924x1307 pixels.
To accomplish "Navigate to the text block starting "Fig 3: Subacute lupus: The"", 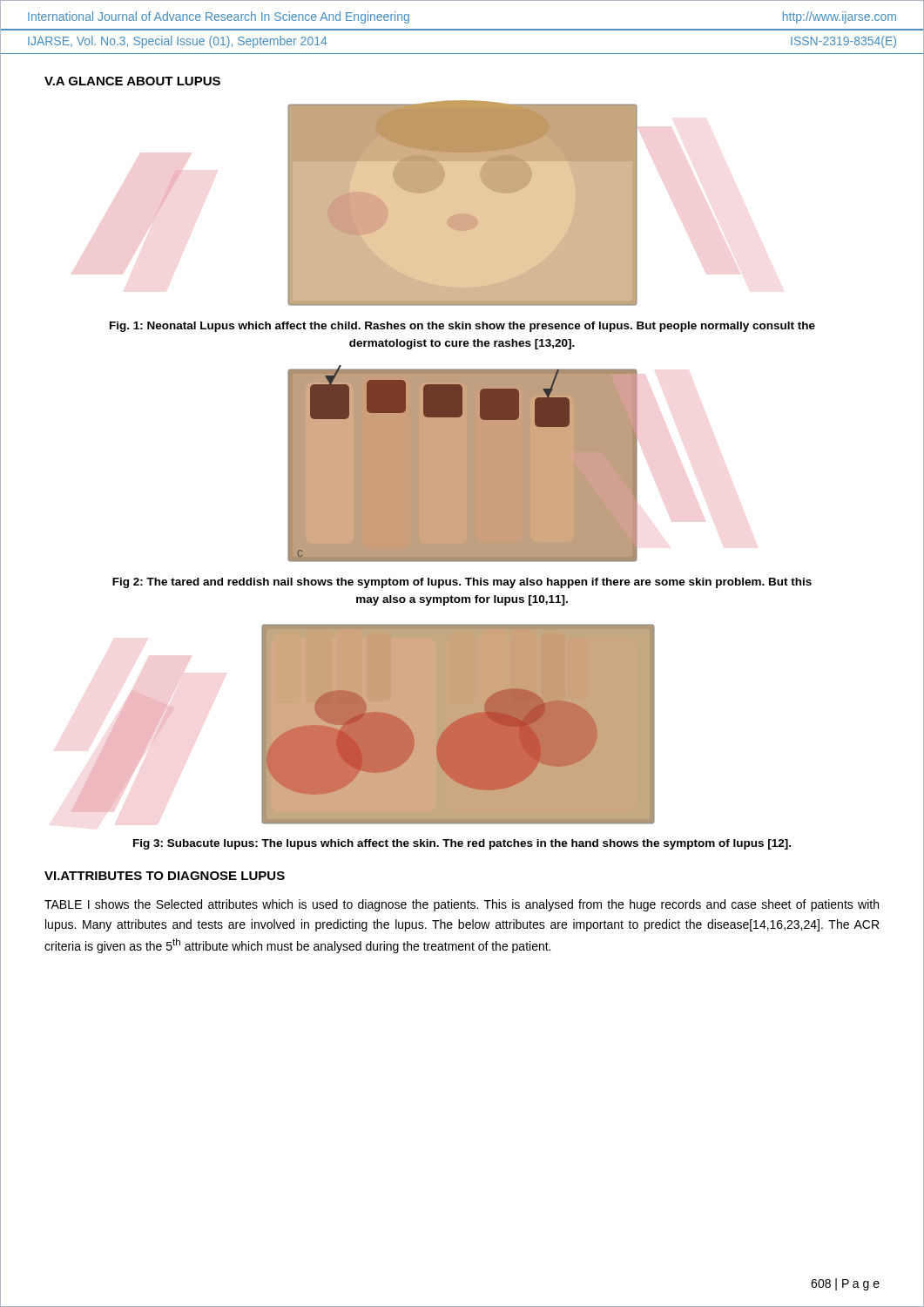I will pyautogui.click(x=462, y=843).
